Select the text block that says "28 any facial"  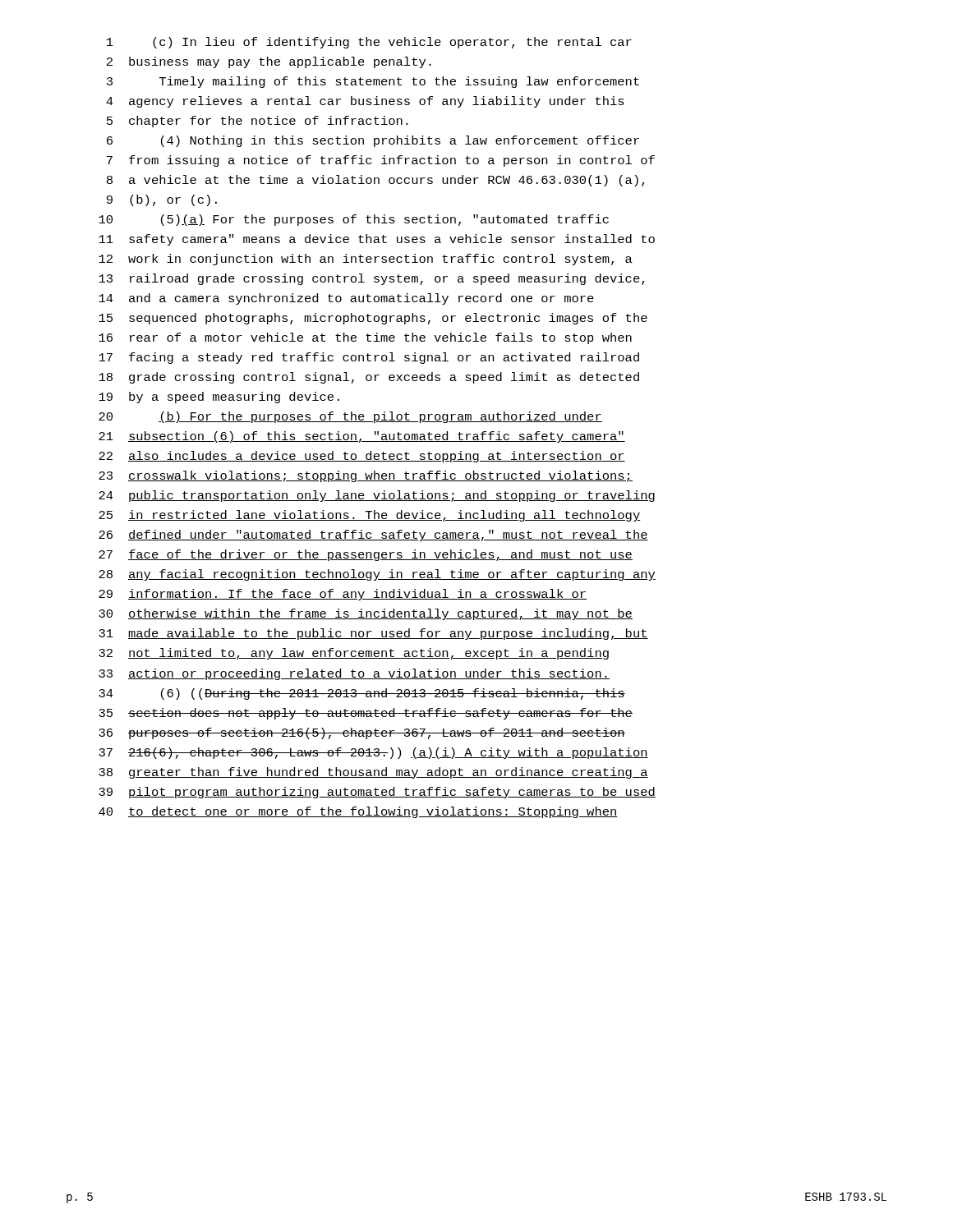[485, 575]
